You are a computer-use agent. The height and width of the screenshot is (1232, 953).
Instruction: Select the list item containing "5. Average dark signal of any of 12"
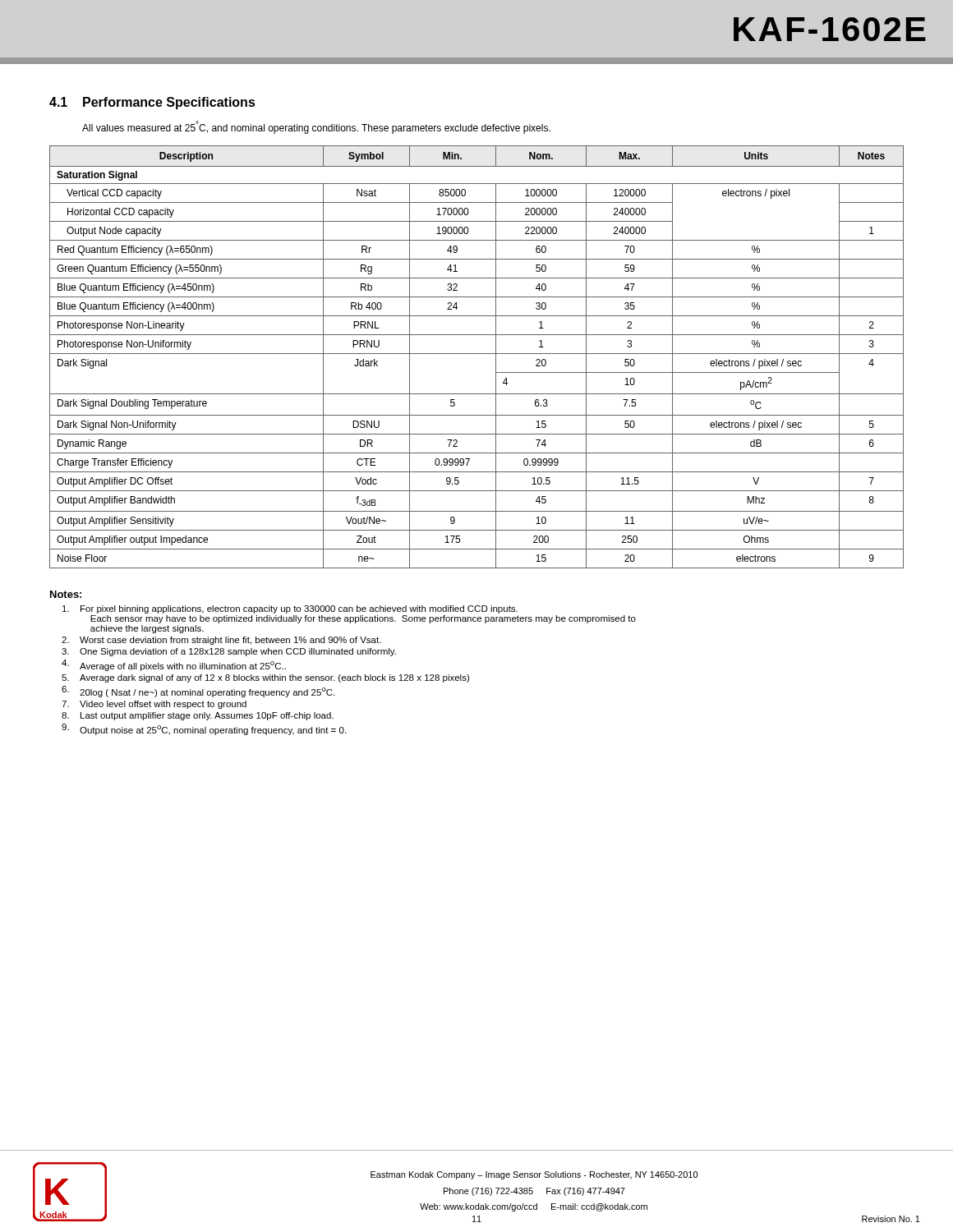pyautogui.click(x=266, y=678)
